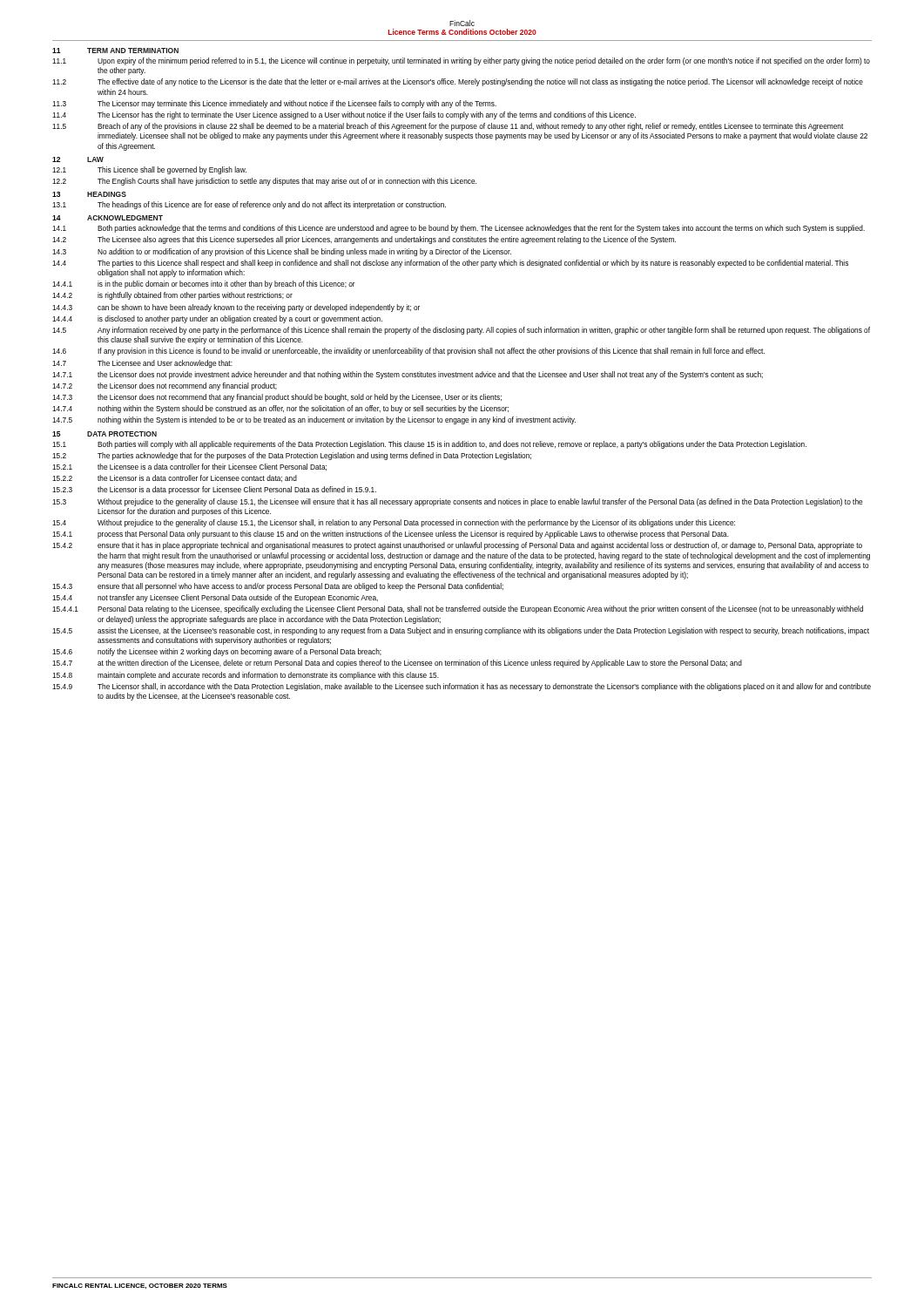Click the passage that begins "14.4.2 is rightfully obtained from other parties without"
924x1307 pixels.
coord(172,296)
